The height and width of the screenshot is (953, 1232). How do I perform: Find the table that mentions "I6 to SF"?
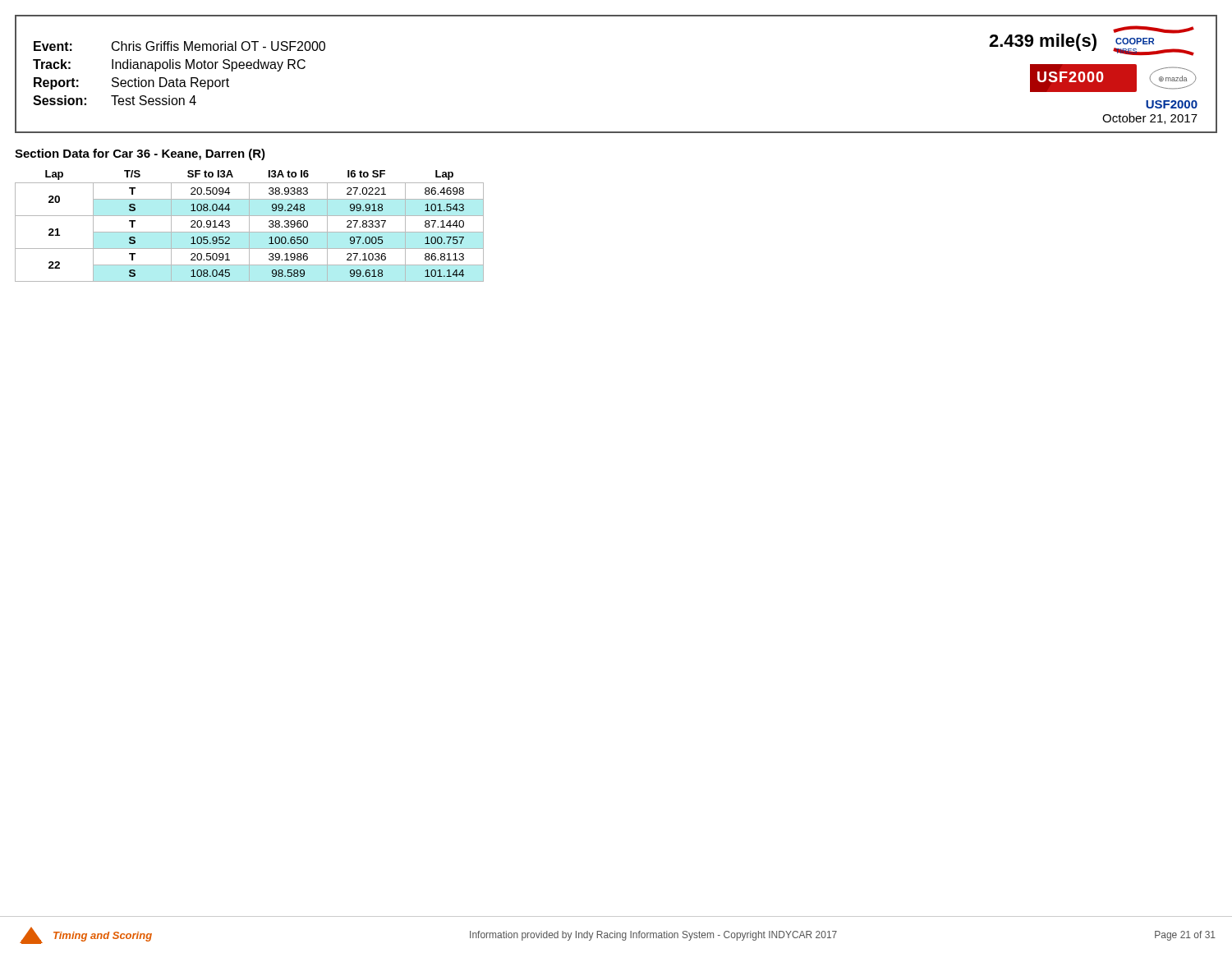pos(616,223)
